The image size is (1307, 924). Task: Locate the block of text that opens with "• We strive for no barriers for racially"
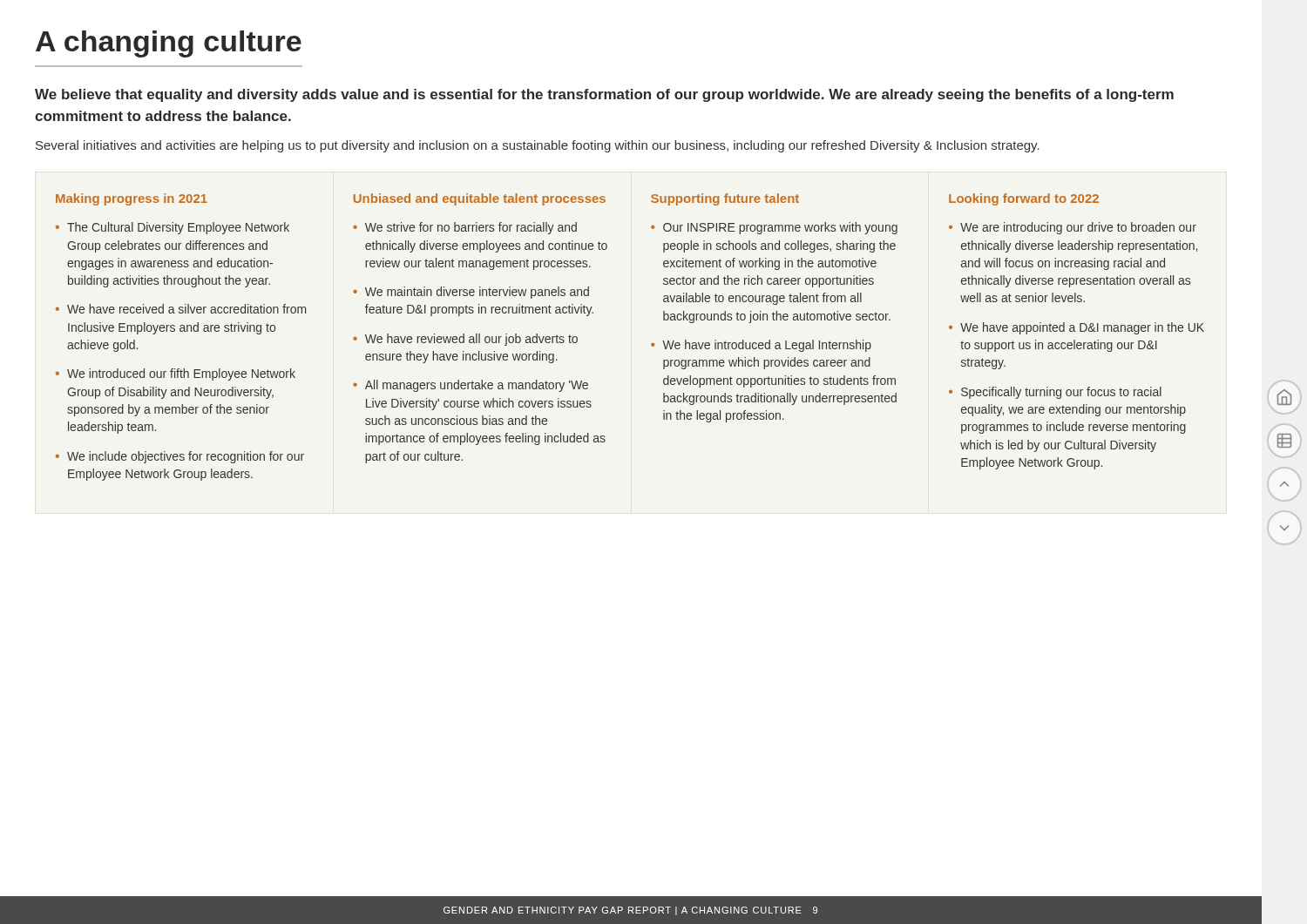point(480,244)
